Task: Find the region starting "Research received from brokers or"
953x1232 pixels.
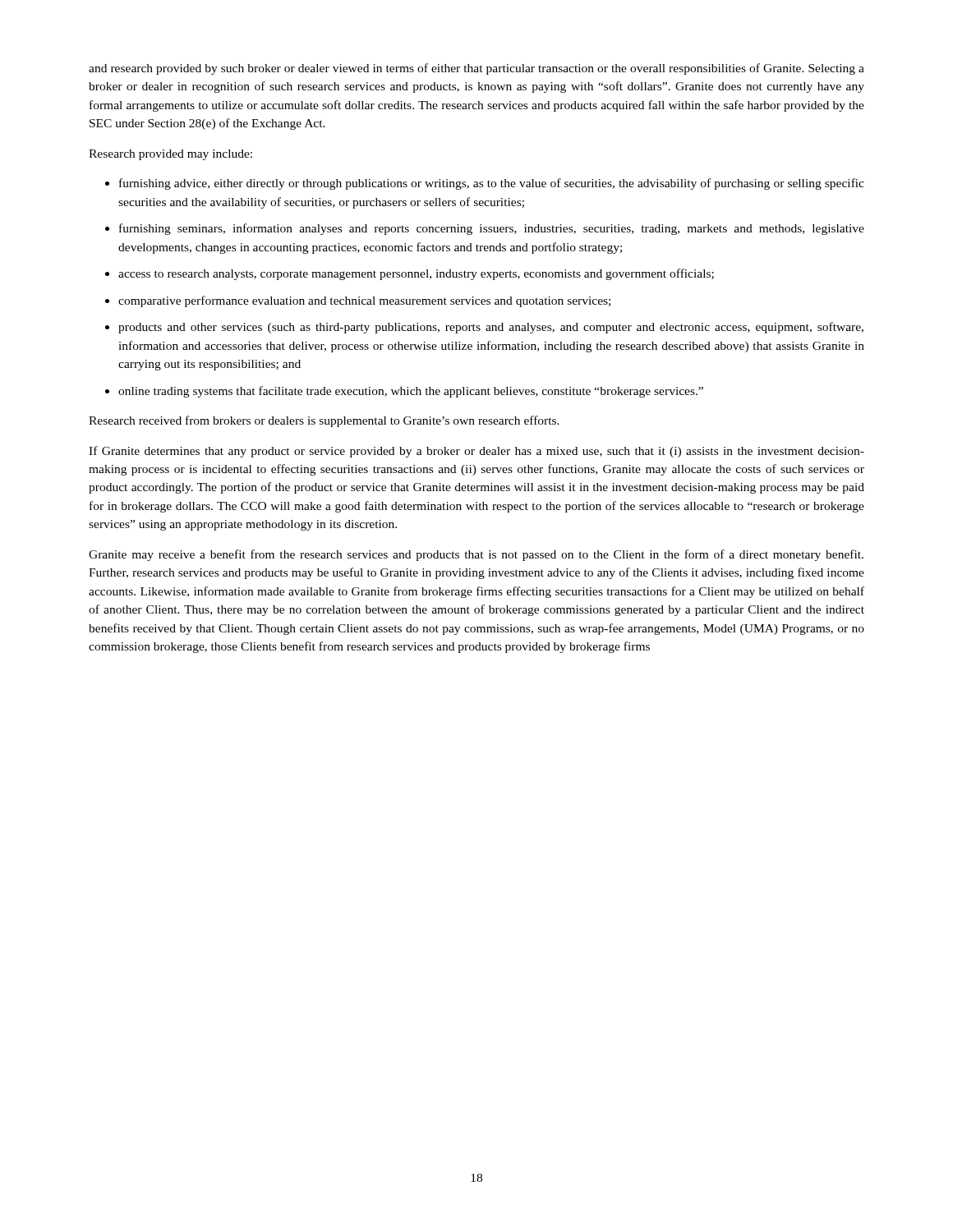Action: coord(476,421)
